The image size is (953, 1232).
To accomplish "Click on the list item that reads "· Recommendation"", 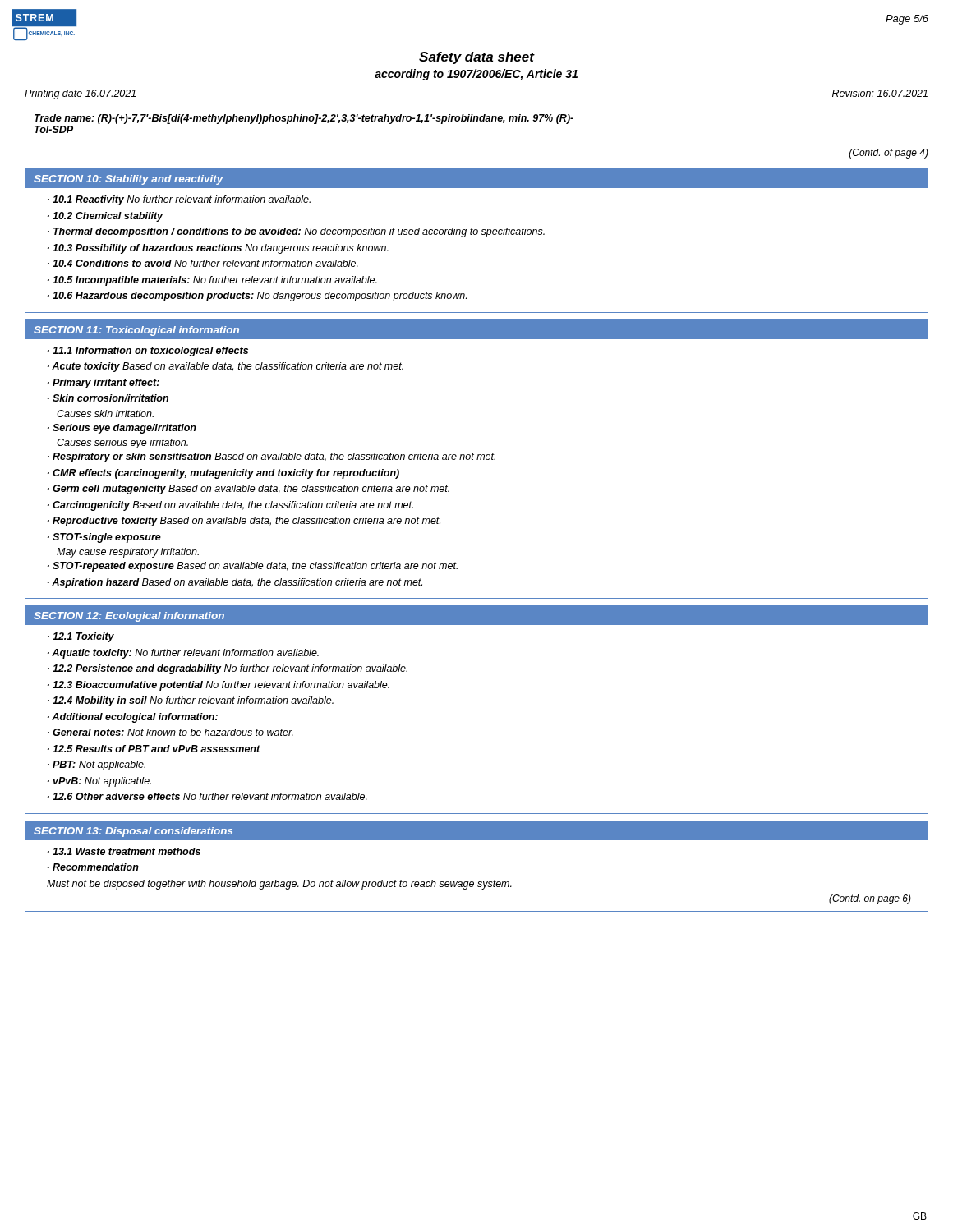I will coord(93,867).
